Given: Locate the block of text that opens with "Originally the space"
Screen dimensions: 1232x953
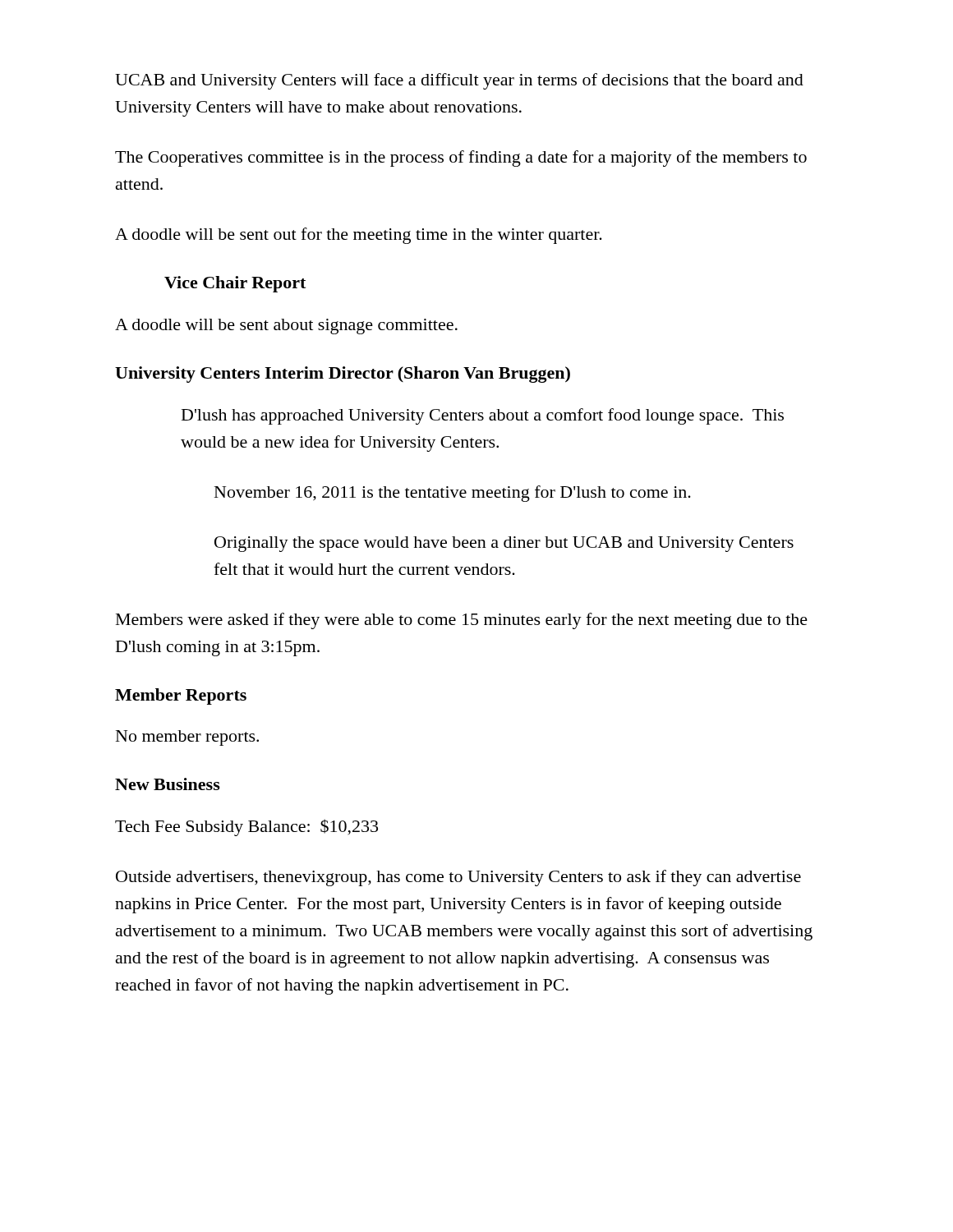Looking at the screenshot, I should pyautogui.click(x=504, y=555).
